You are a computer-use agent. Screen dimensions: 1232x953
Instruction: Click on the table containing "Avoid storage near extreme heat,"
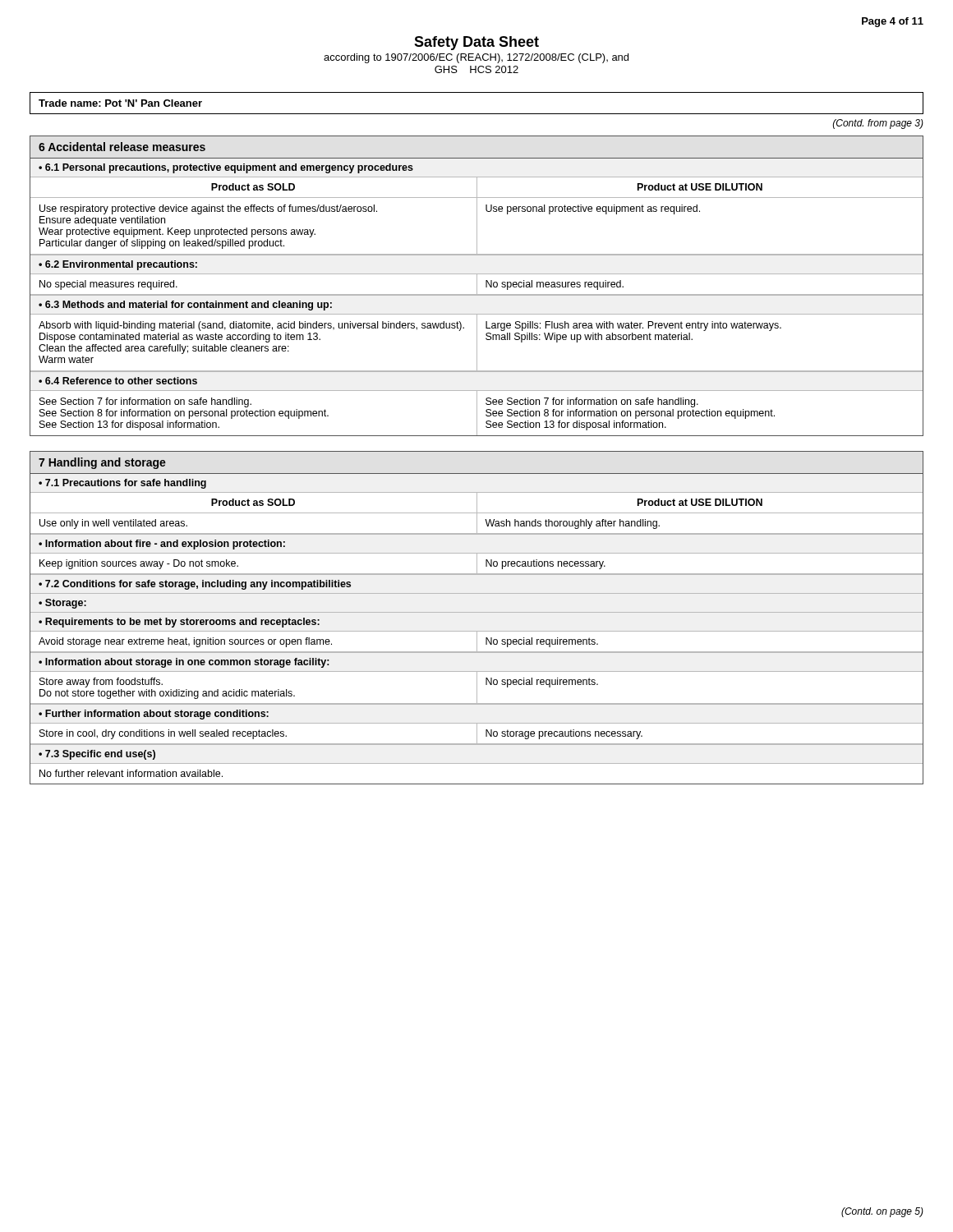tap(476, 642)
